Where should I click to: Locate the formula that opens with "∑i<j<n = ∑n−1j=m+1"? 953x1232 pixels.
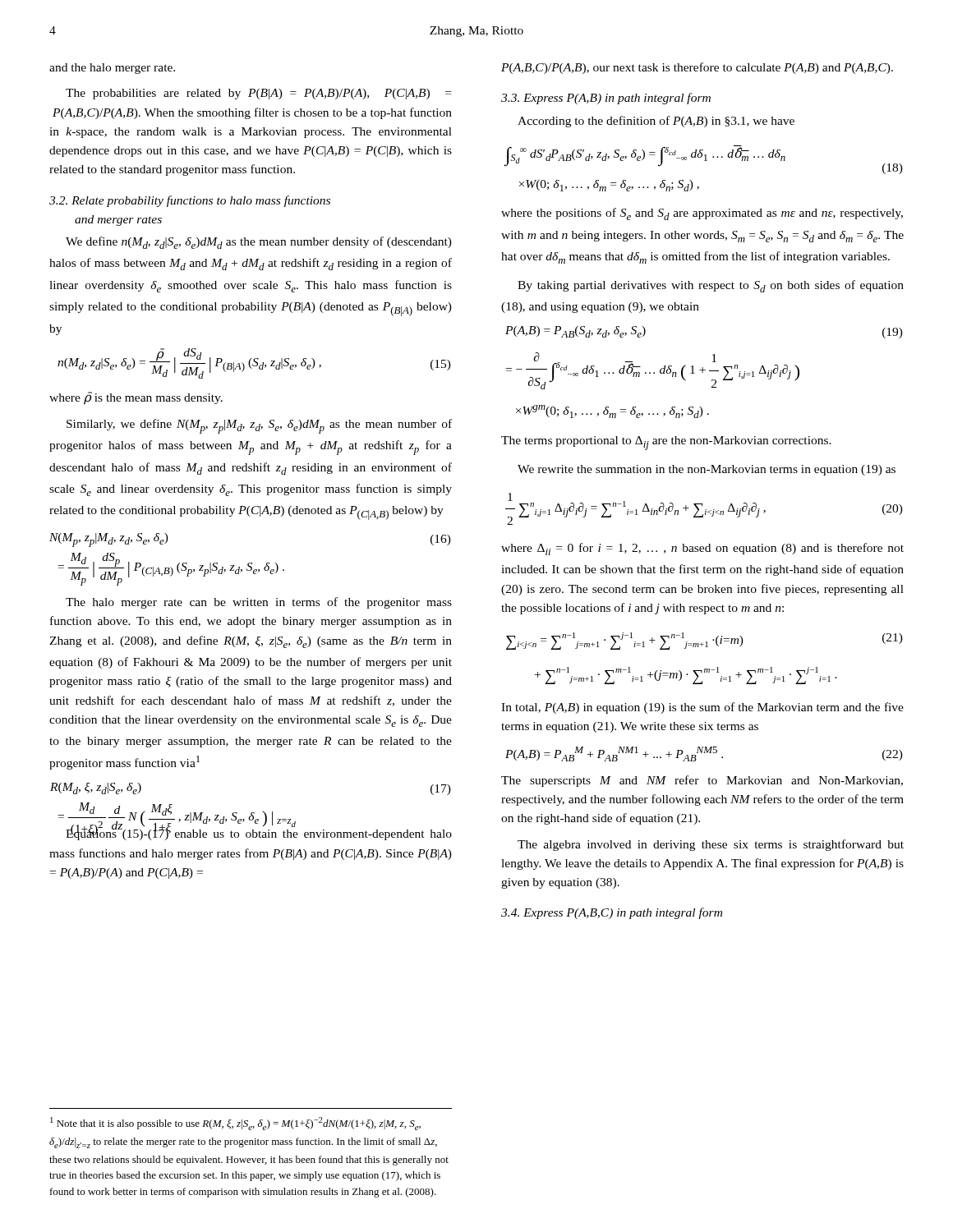point(702,658)
